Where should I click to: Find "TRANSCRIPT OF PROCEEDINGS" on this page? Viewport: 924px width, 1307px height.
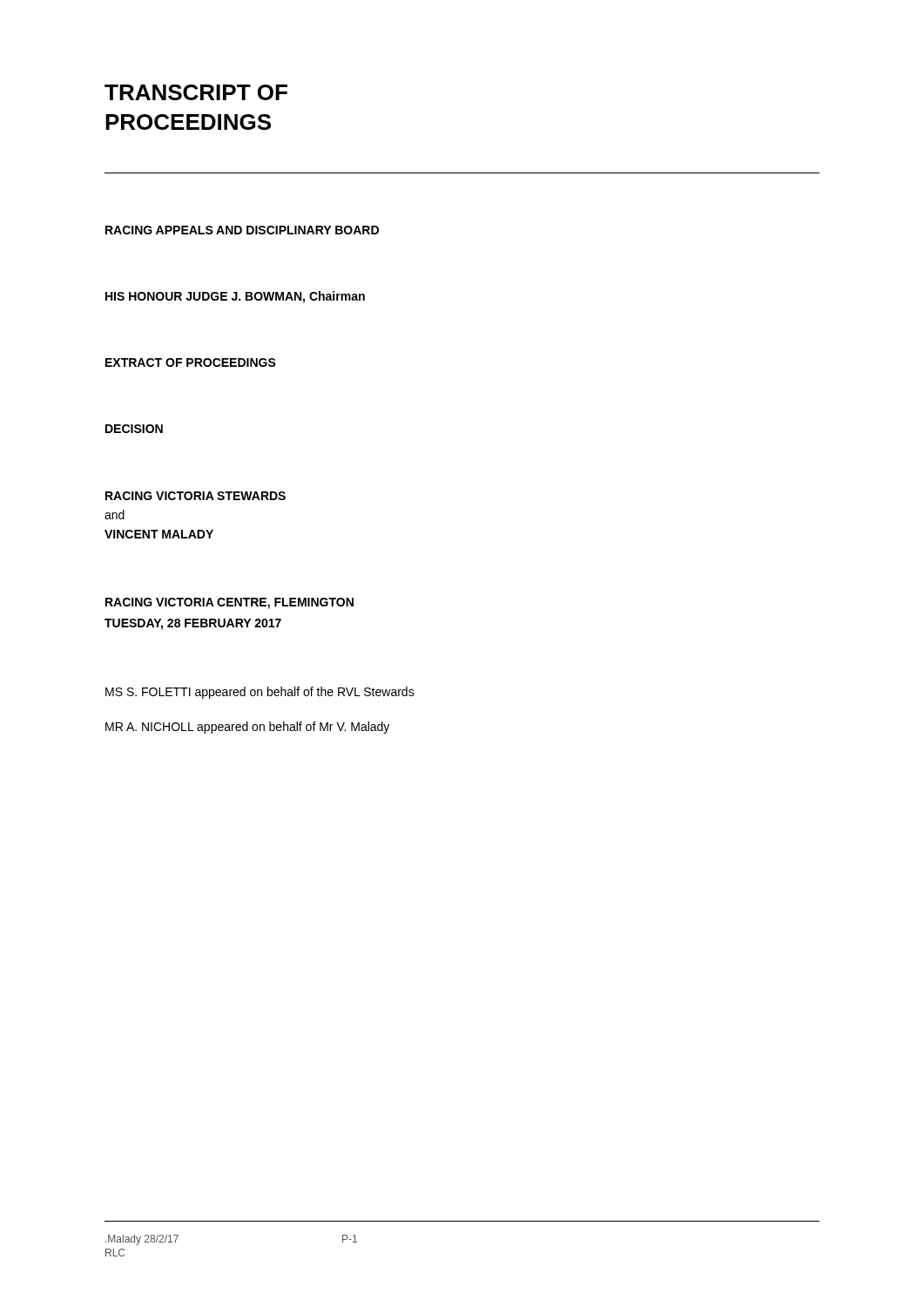click(196, 92)
